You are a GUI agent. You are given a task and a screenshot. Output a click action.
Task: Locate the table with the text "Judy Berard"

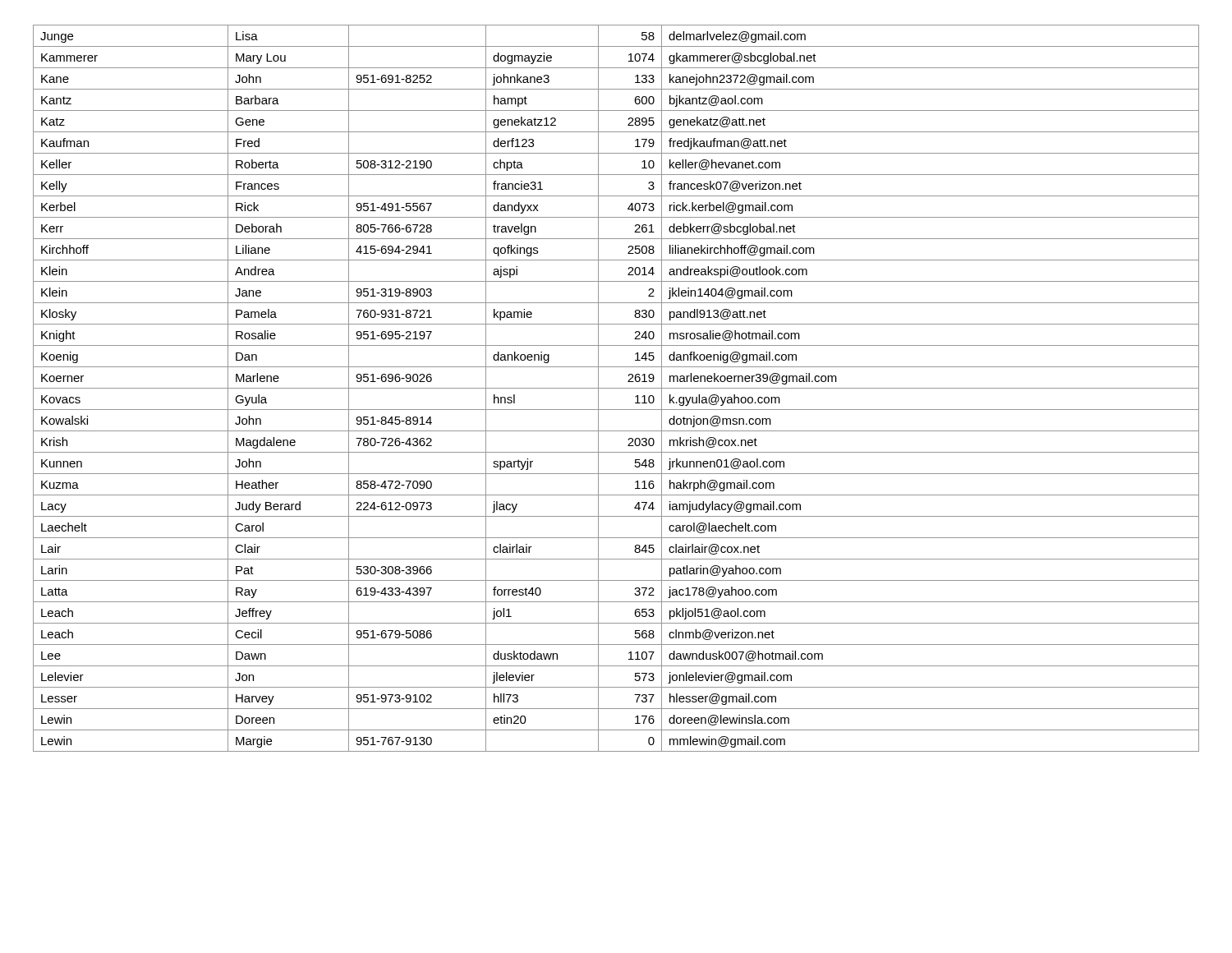point(616,388)
